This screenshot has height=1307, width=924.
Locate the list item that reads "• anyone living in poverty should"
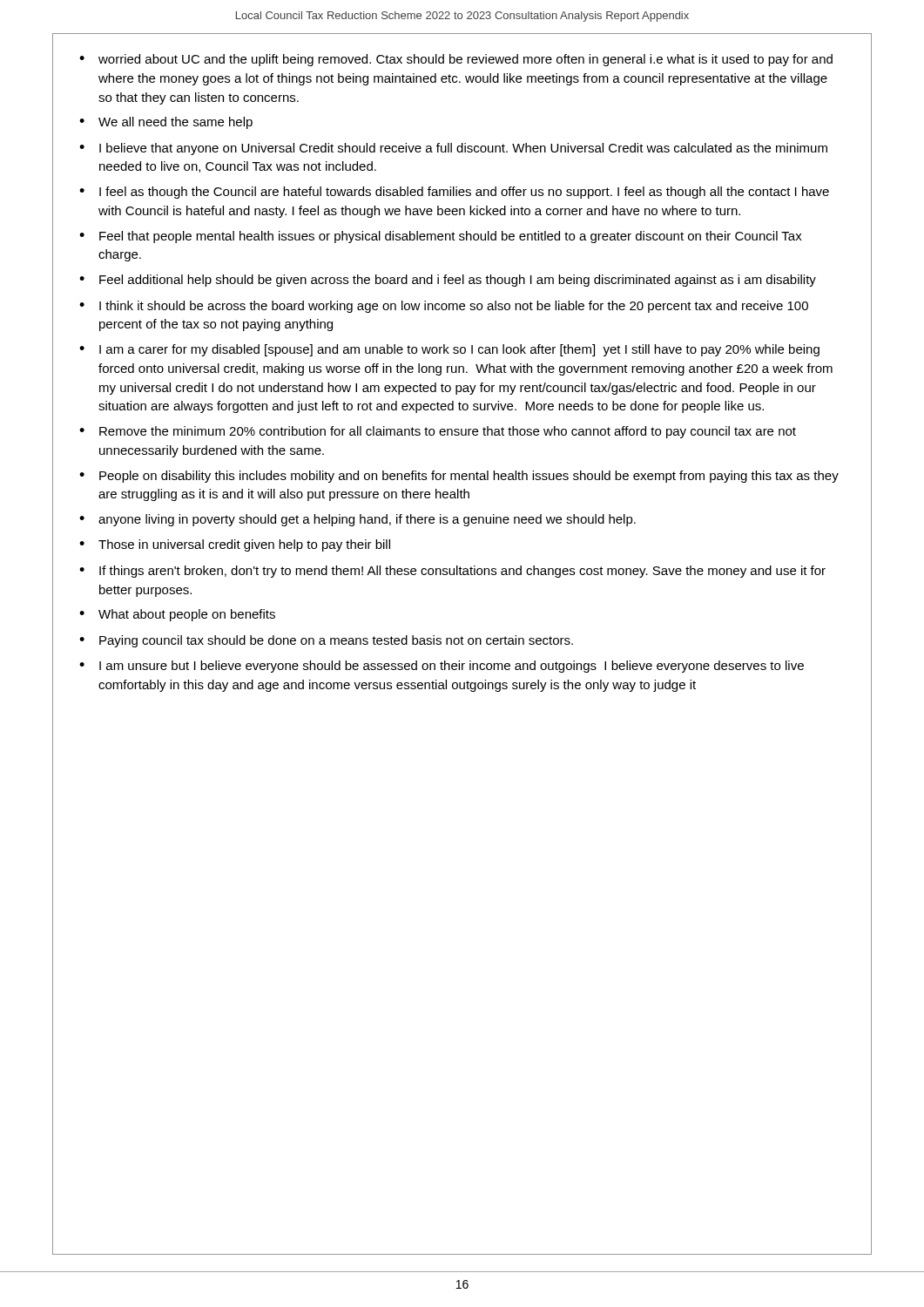pos(462,519)
